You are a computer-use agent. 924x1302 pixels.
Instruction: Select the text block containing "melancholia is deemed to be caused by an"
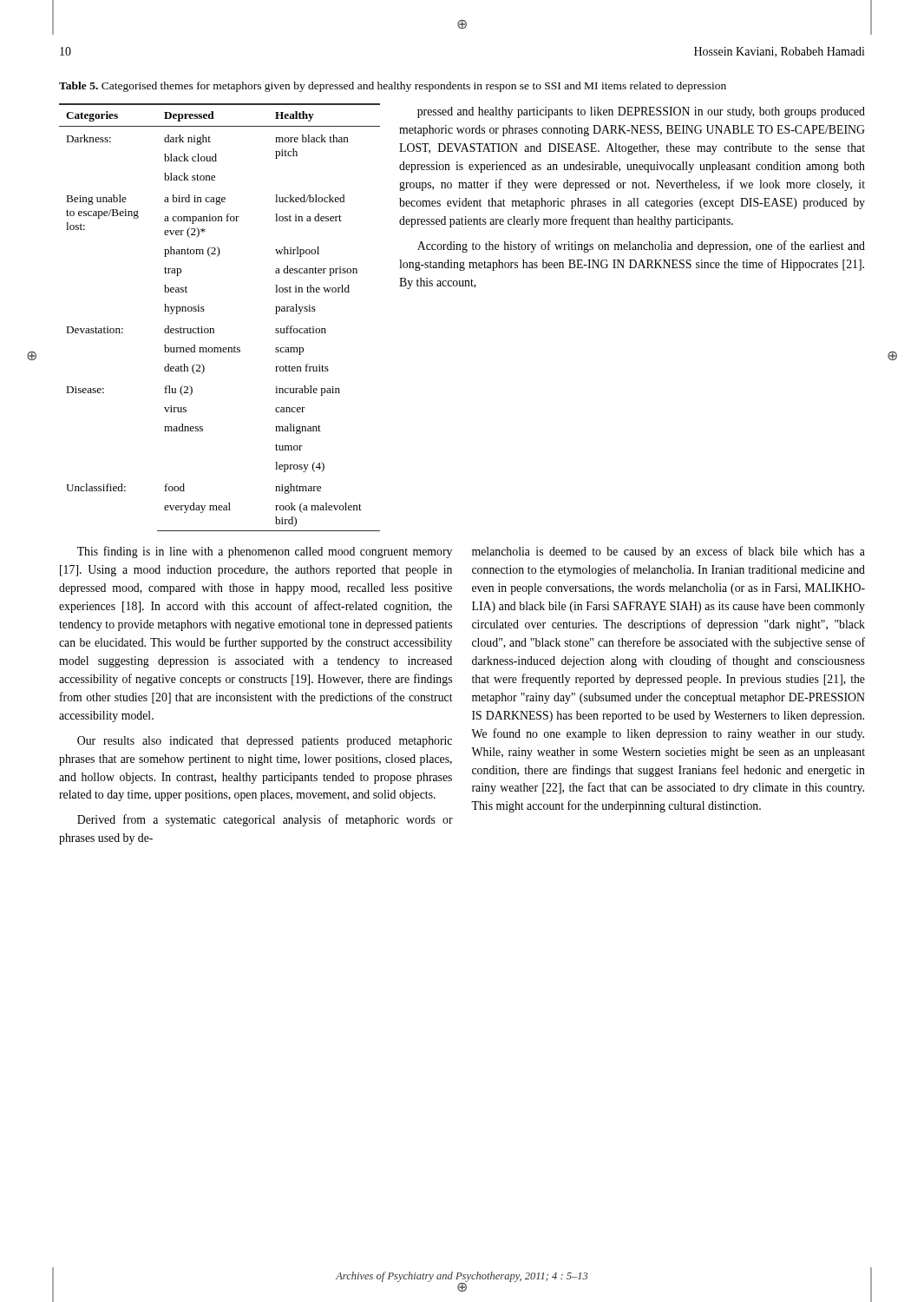point(668,680)
